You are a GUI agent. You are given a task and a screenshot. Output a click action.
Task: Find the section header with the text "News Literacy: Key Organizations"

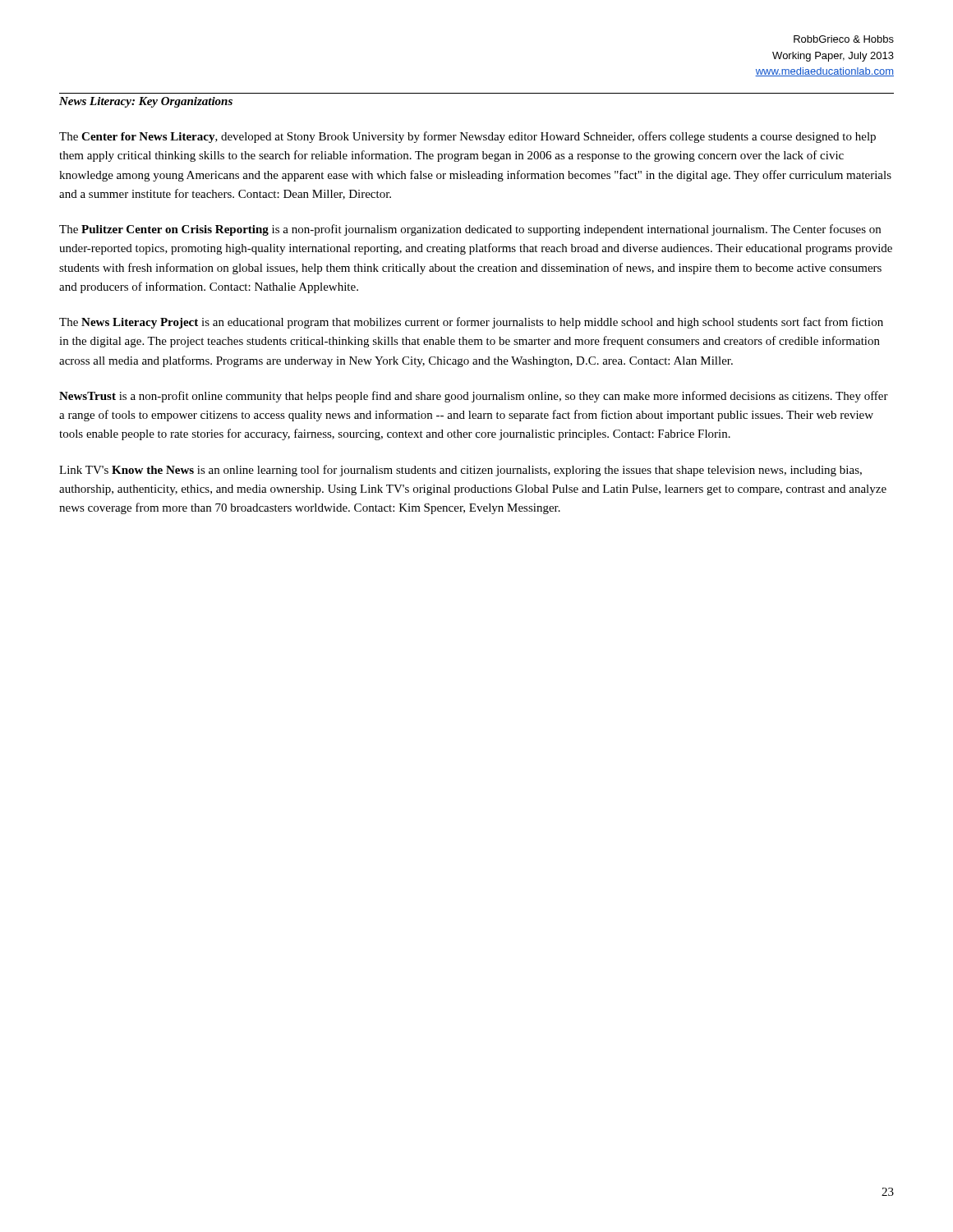point(146,101)
